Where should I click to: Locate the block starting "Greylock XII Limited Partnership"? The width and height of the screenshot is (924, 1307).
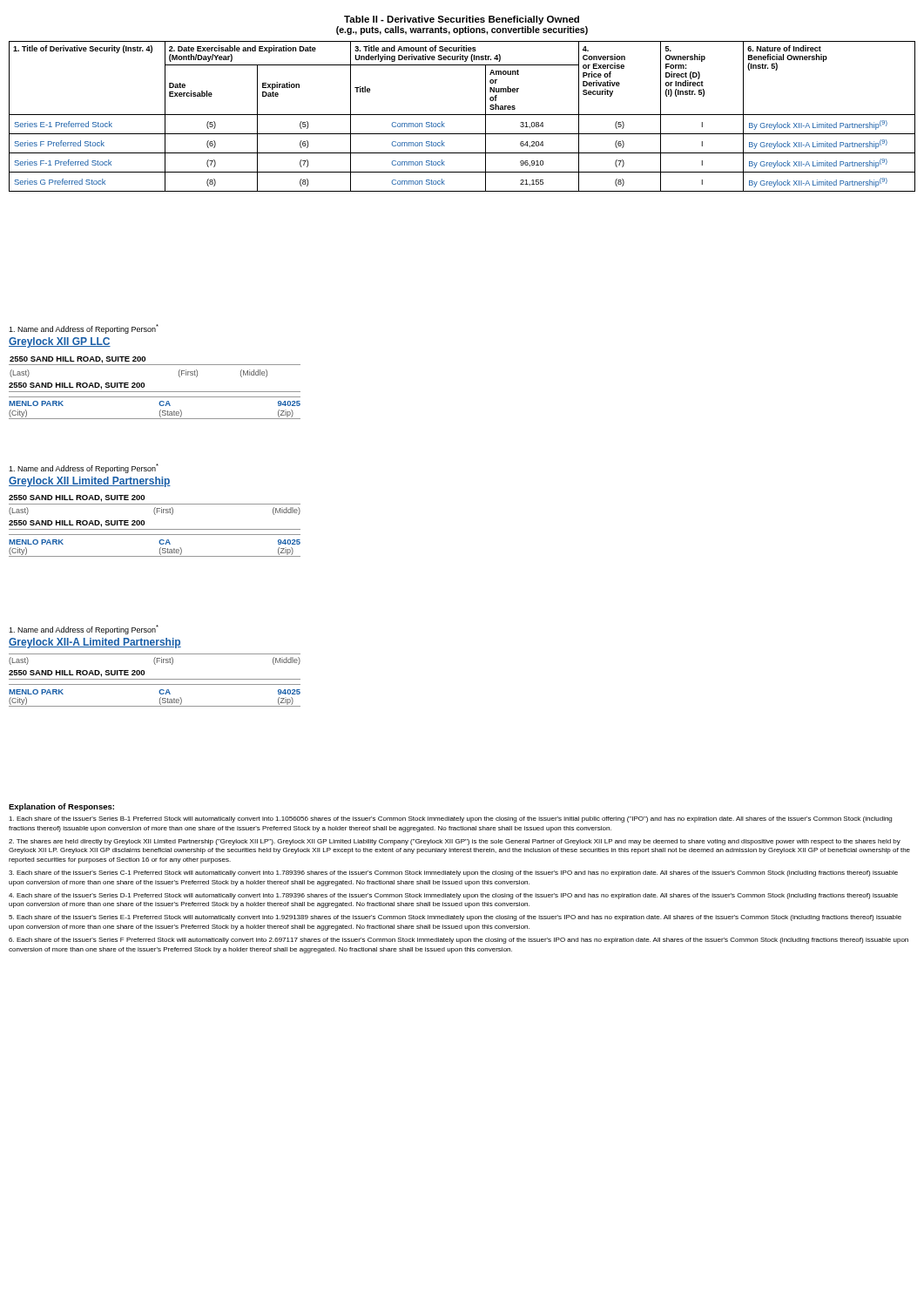point(89,481)
